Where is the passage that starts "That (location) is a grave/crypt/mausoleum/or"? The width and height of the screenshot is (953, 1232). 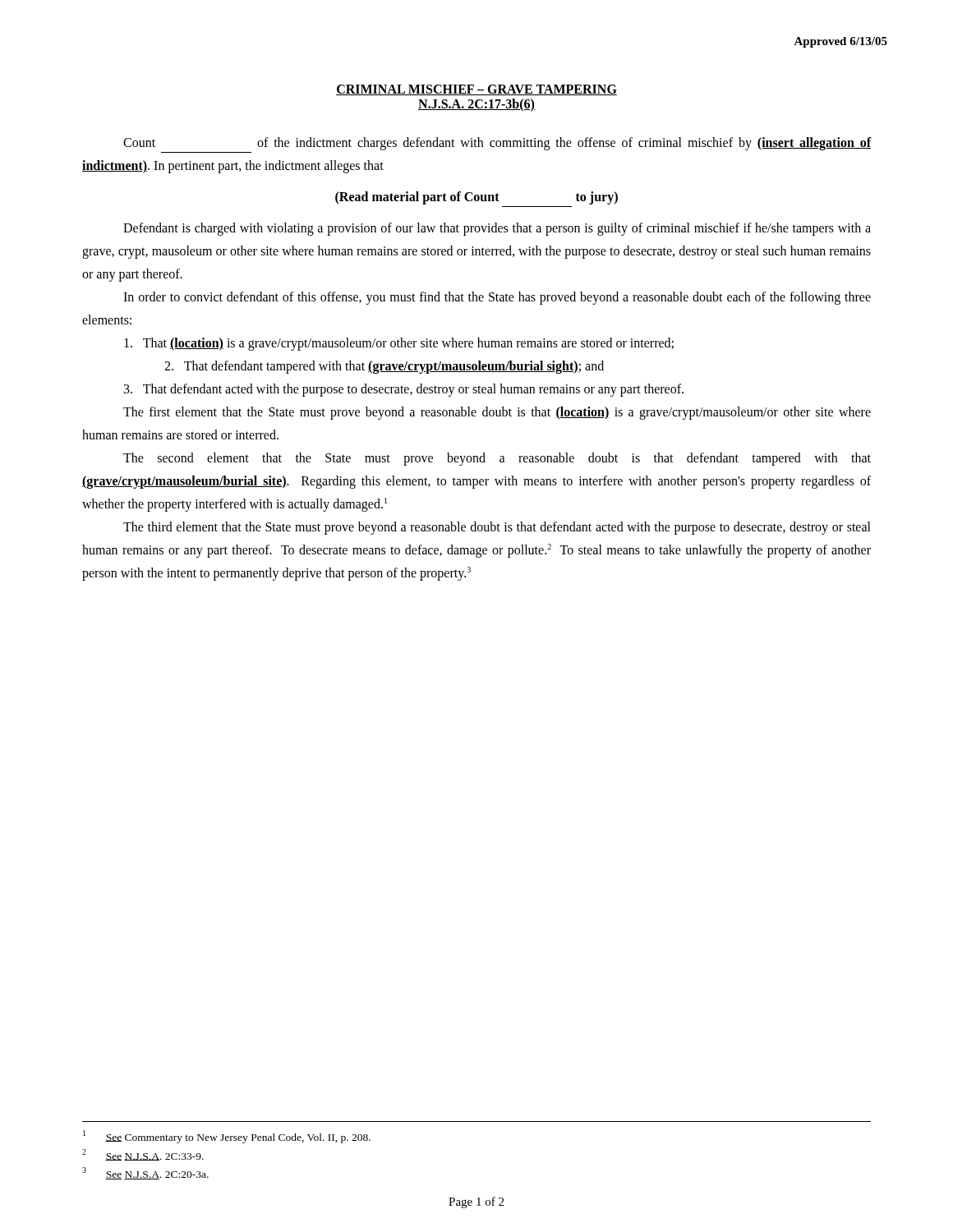(x=497, y=343)
